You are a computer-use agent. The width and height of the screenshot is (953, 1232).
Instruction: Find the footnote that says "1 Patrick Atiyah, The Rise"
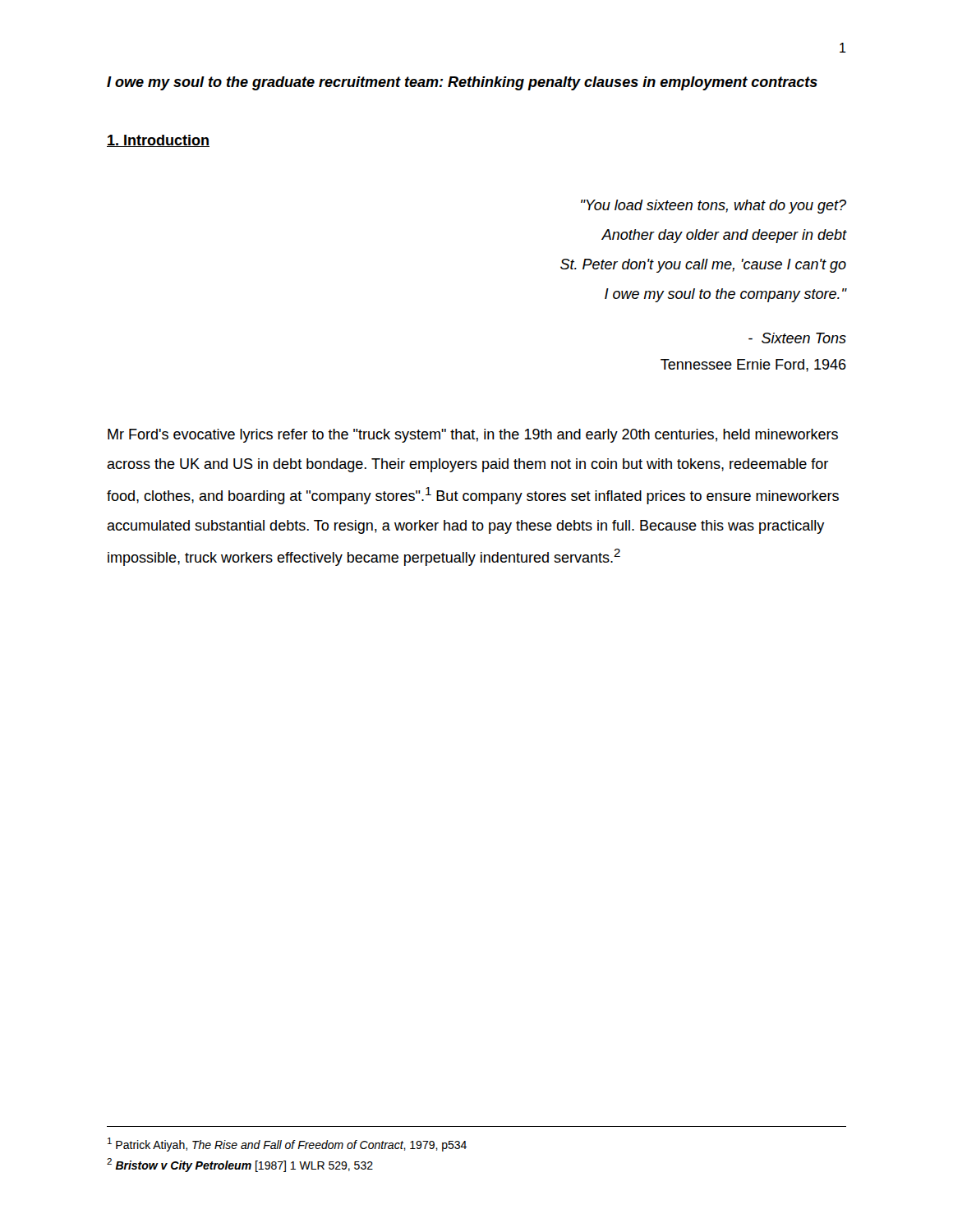[476, 1144]
